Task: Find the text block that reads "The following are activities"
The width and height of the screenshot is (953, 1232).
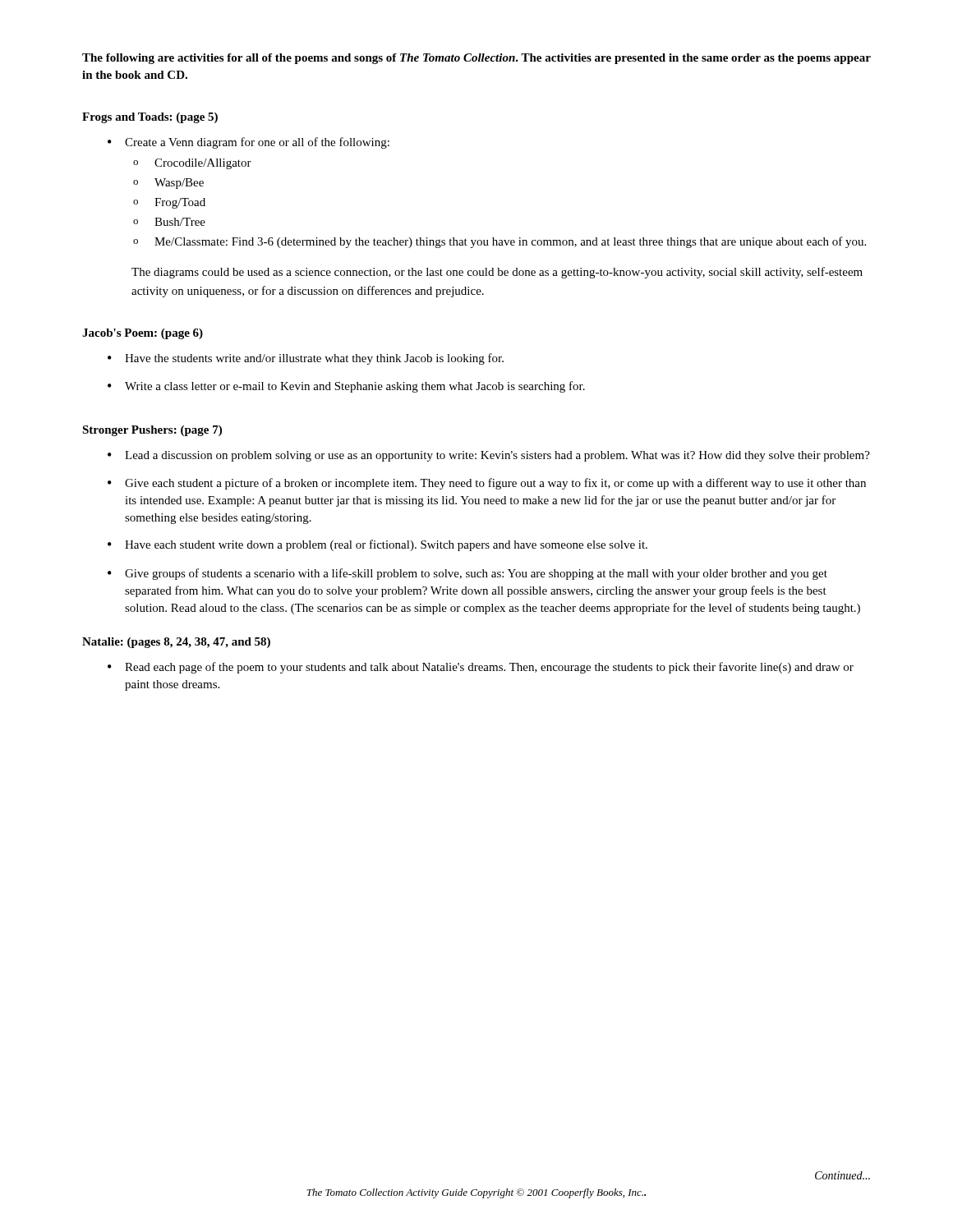Action: click(476, 66)
